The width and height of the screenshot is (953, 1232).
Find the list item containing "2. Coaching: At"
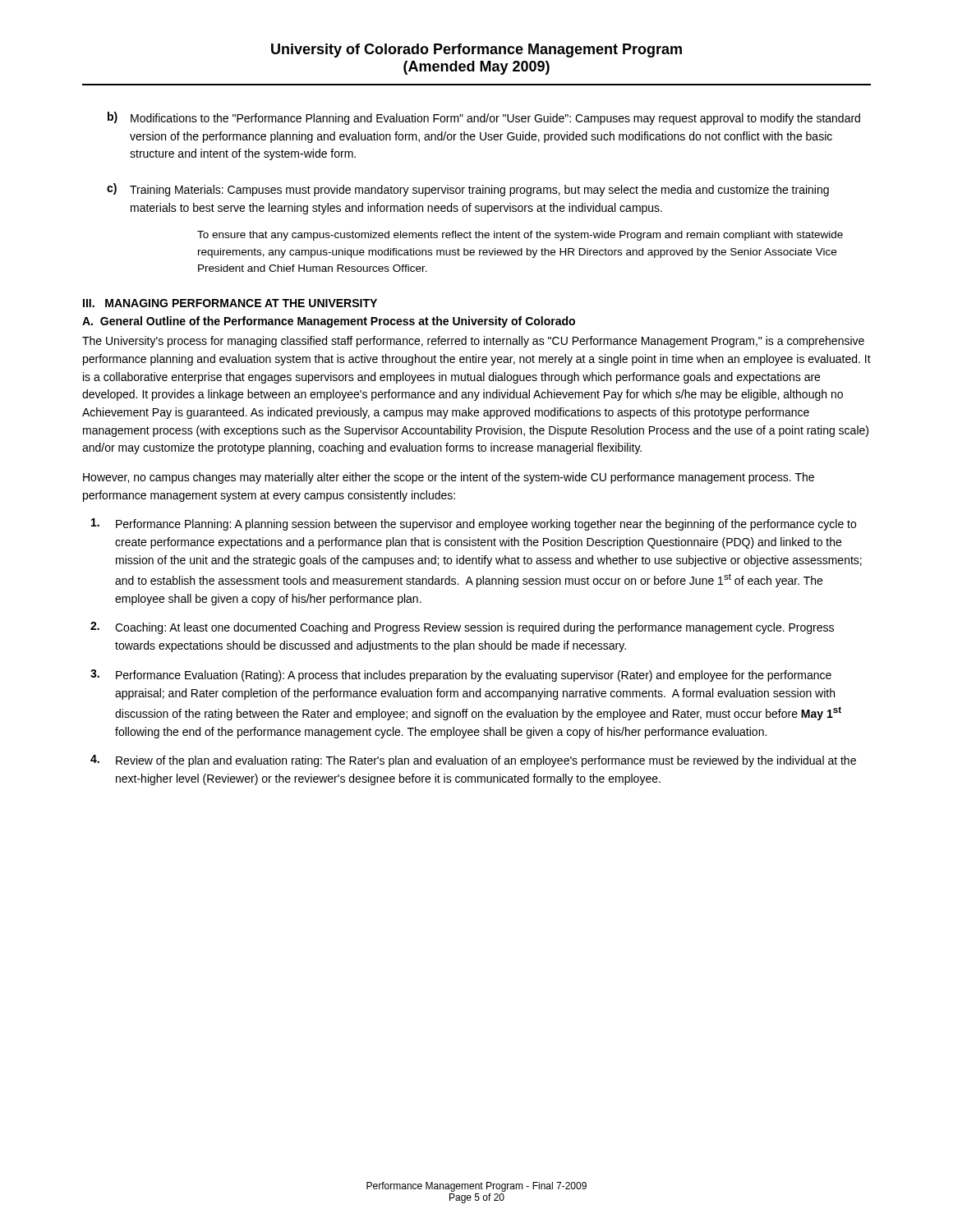481,637
